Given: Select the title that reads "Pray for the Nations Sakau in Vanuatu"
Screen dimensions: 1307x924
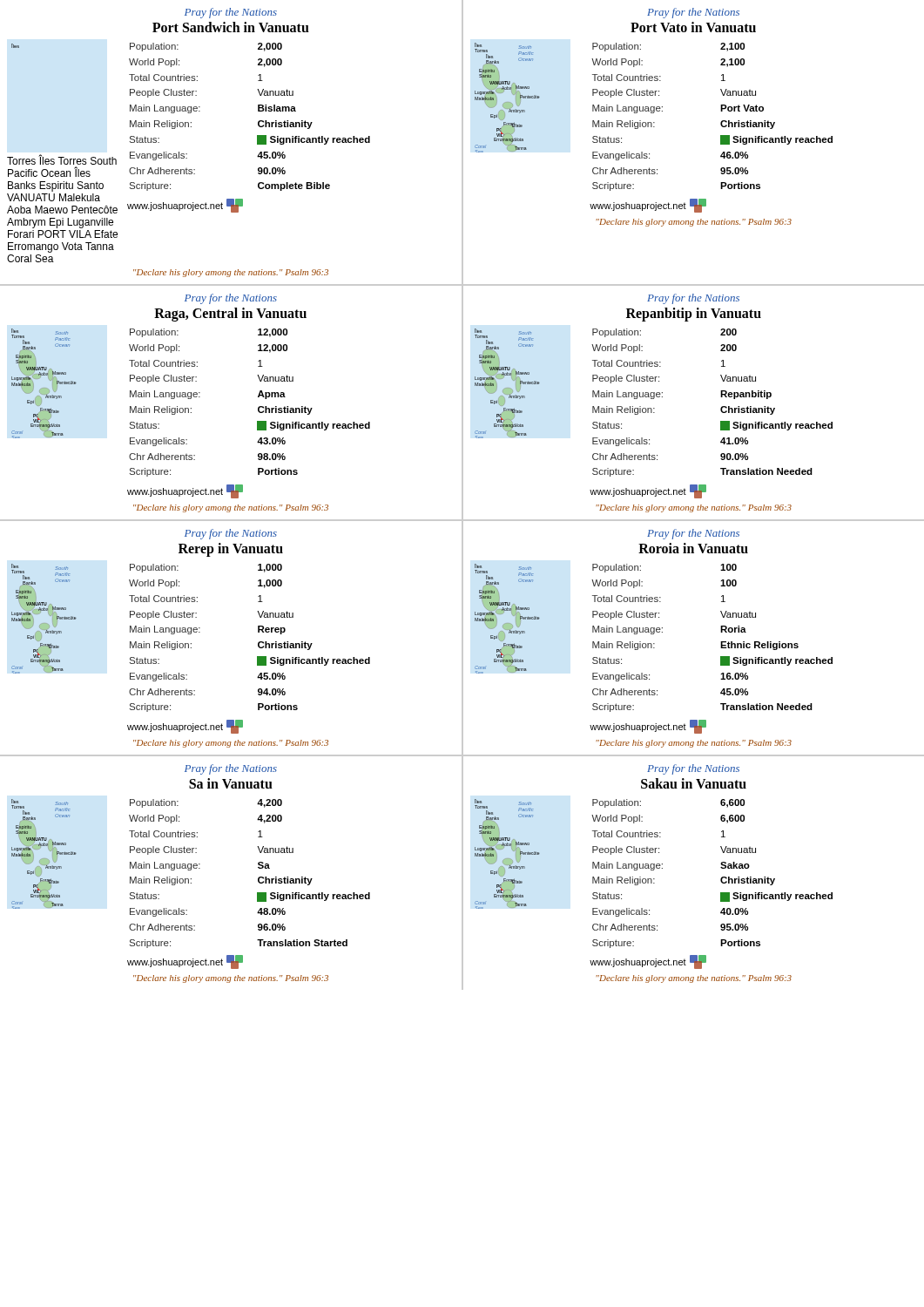Looking at the screenshot, I should coord(693,777).
